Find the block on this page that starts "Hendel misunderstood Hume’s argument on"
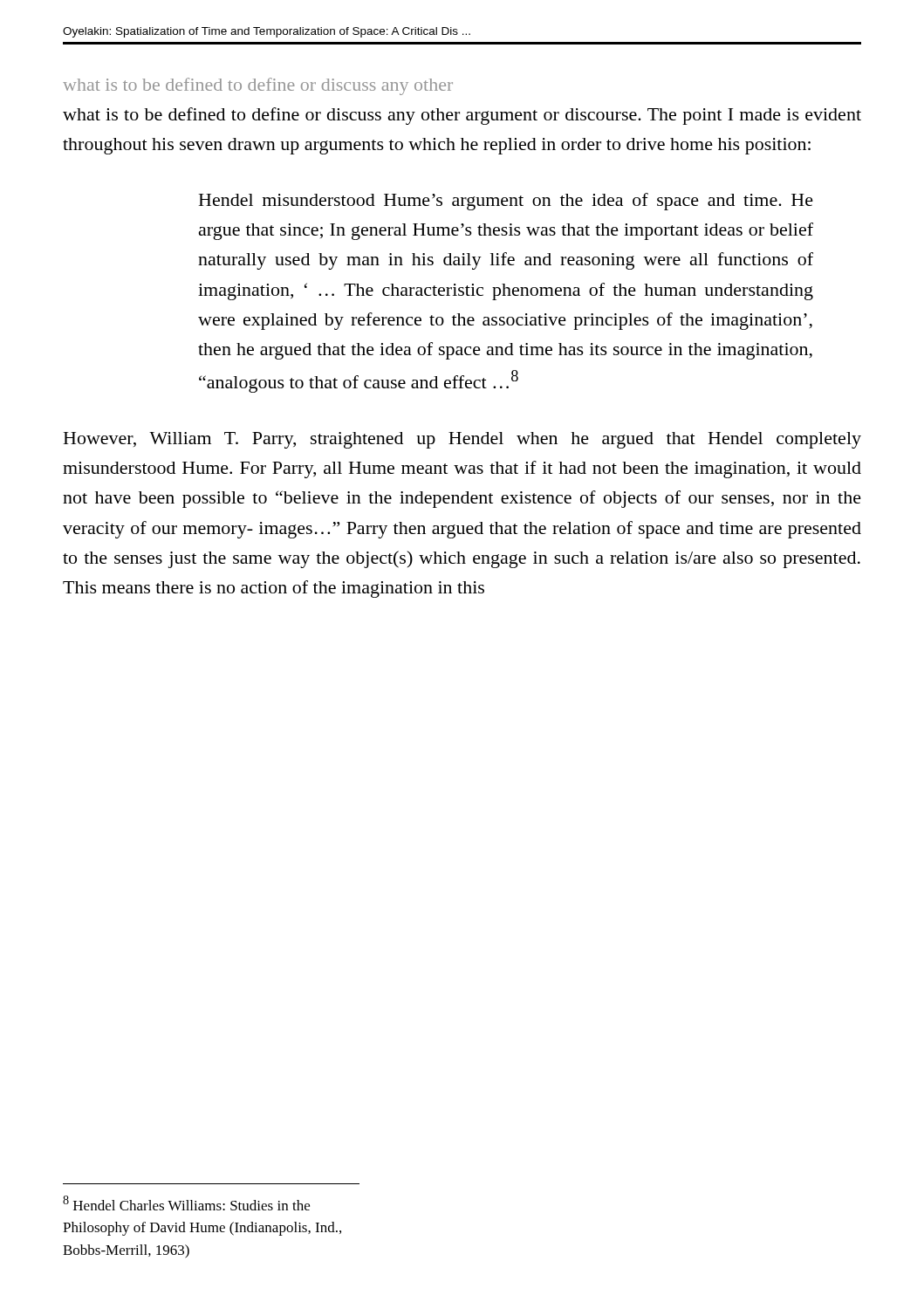The image size is (924, 1309). [x=506, y=291]
